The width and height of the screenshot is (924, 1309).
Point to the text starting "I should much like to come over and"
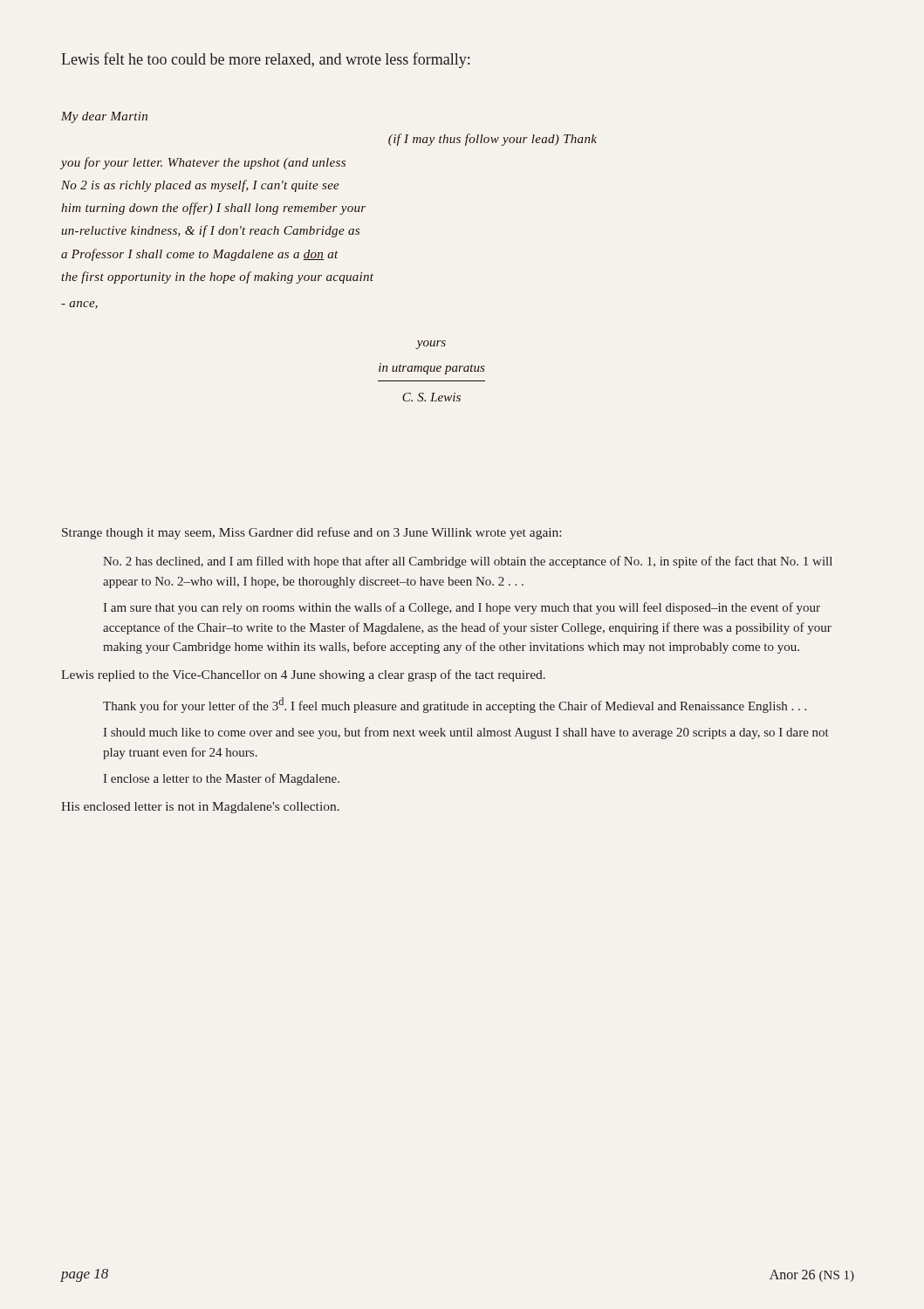click(466, 742)
